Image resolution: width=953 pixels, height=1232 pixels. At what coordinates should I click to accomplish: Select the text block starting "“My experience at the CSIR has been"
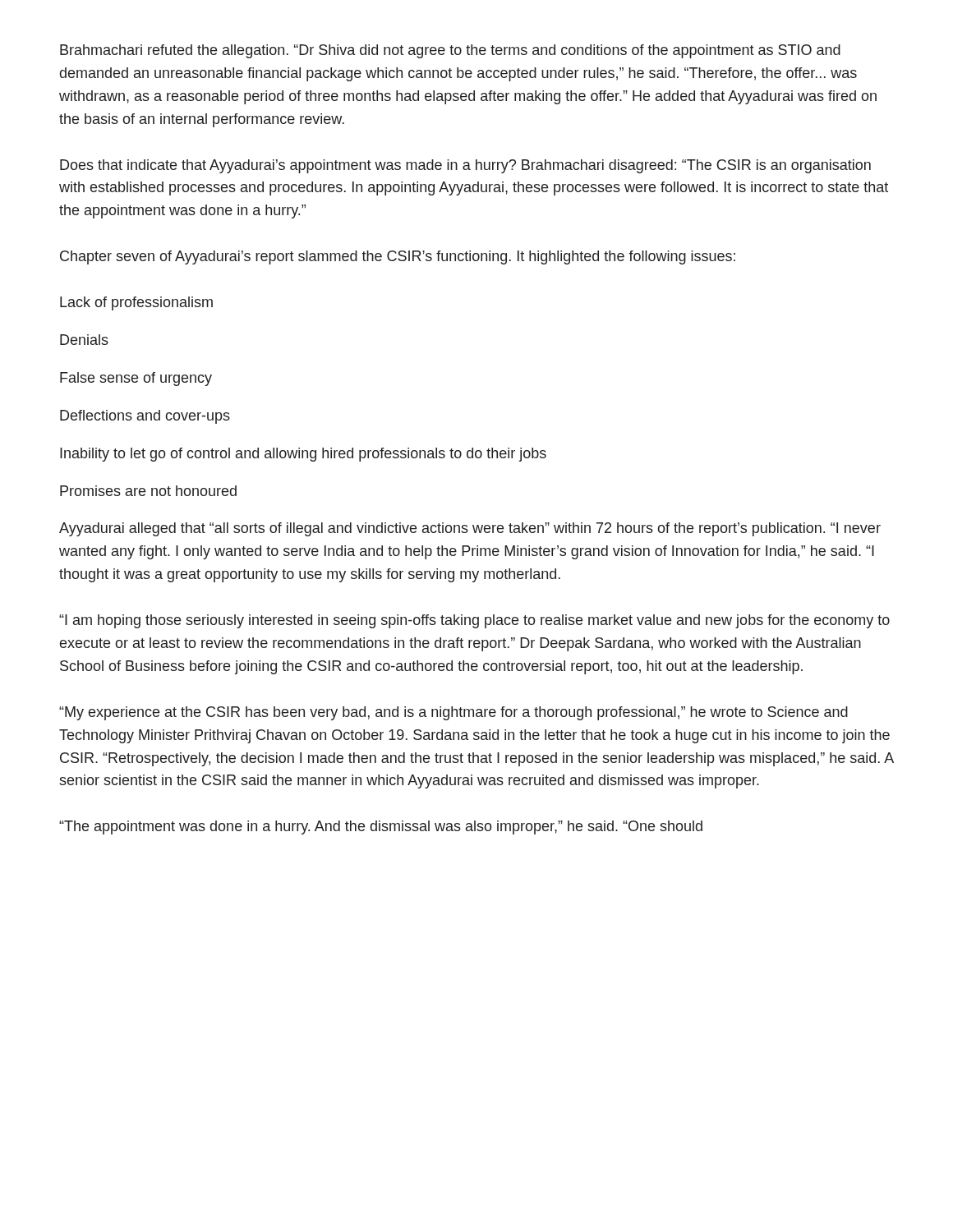click(476, 746)
